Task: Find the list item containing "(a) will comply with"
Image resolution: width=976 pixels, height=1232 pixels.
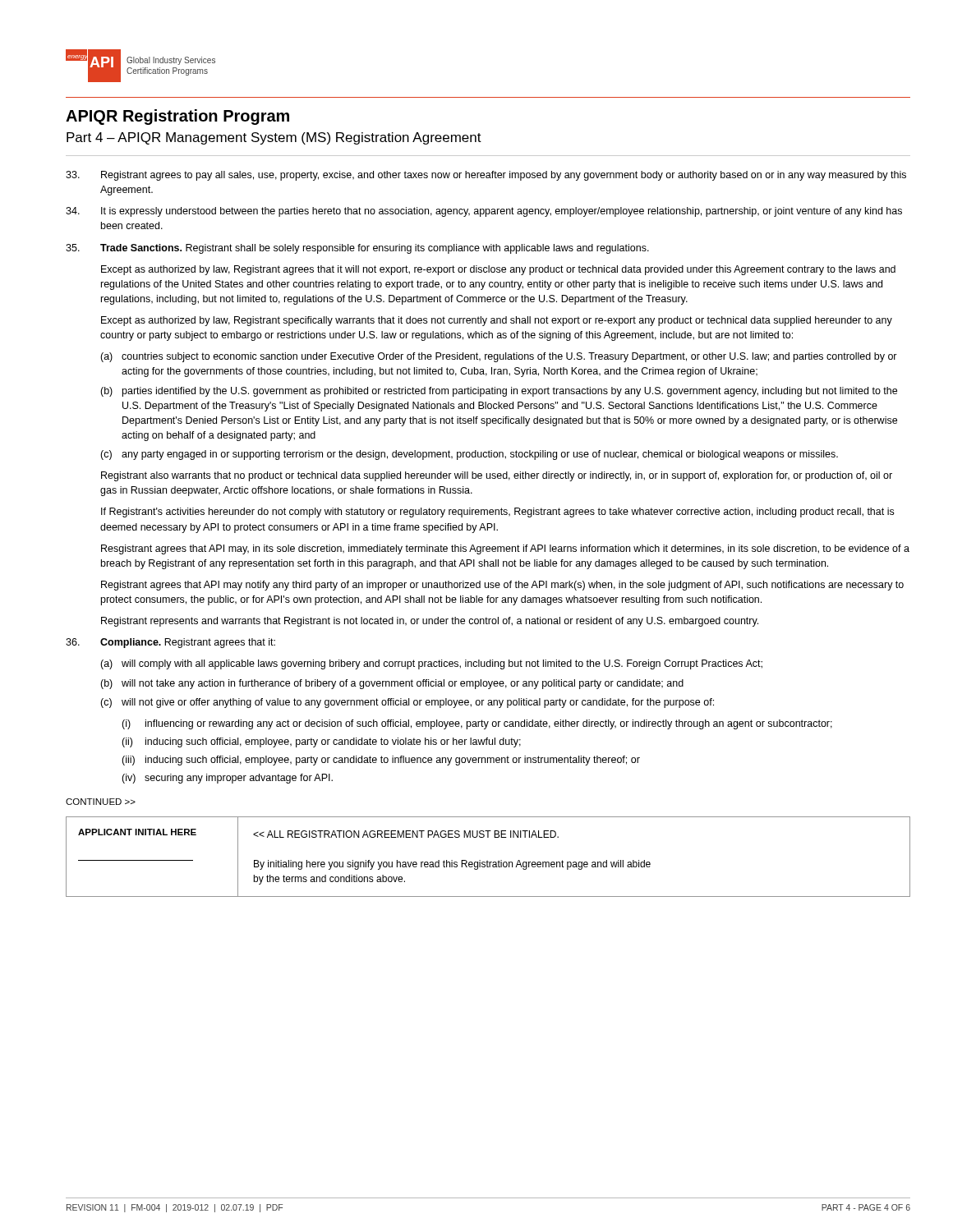Action: coord(505,664)
